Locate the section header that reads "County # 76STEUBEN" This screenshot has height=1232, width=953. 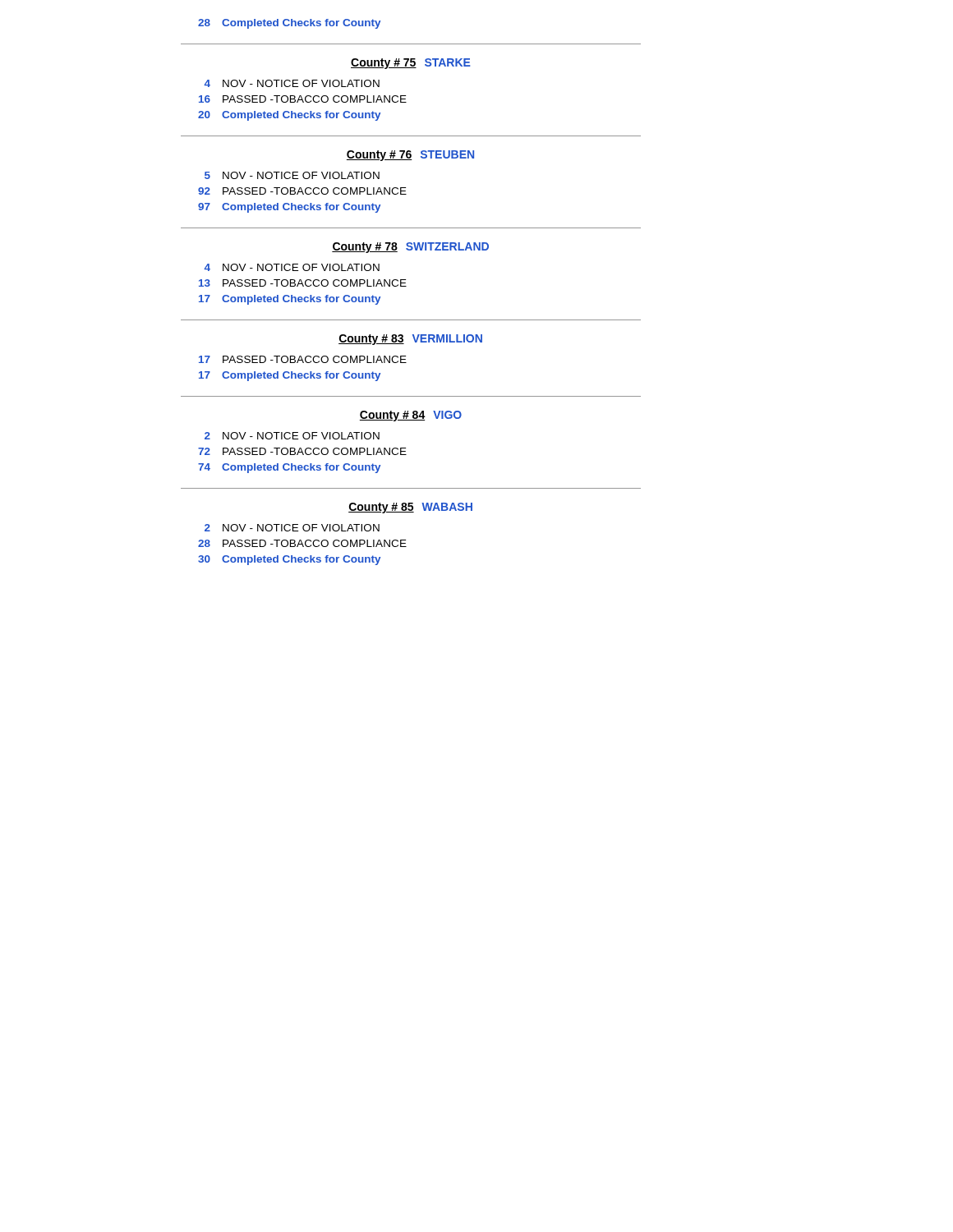411,154
